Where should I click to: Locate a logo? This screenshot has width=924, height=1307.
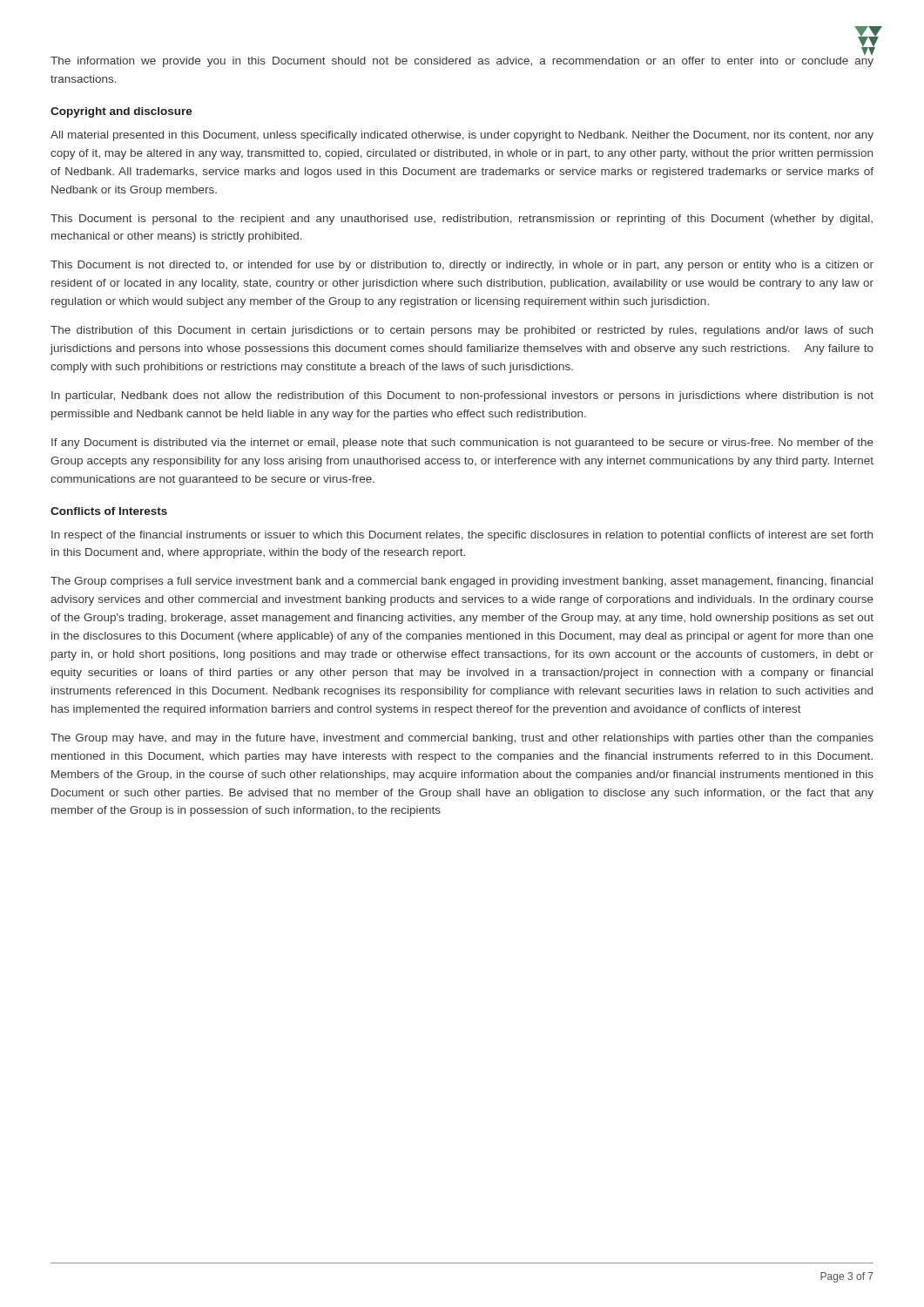[x=868, y=42]
